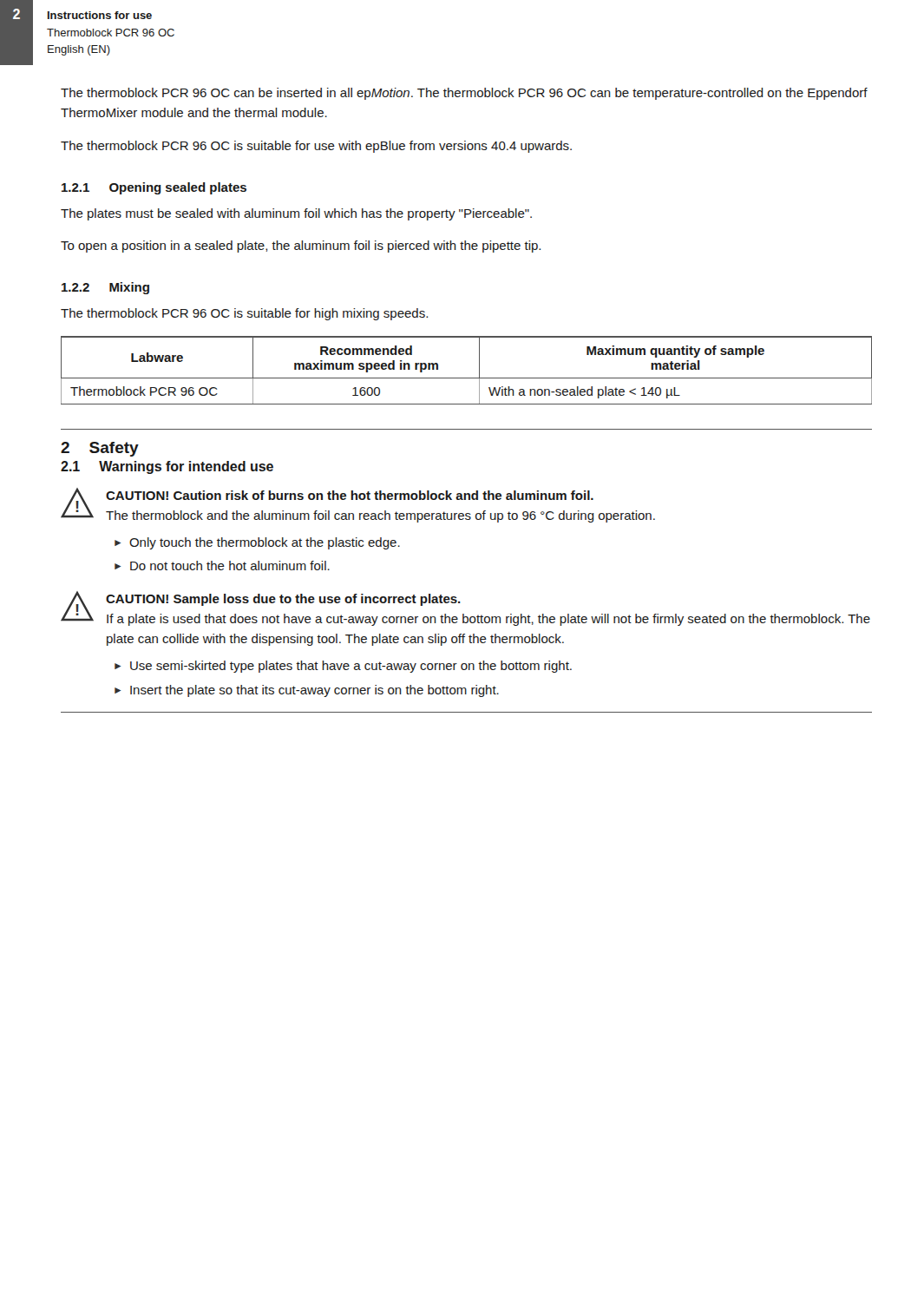Navigate to the text starting "CAUTION! Sample loss due to the"

coord(488,618)
